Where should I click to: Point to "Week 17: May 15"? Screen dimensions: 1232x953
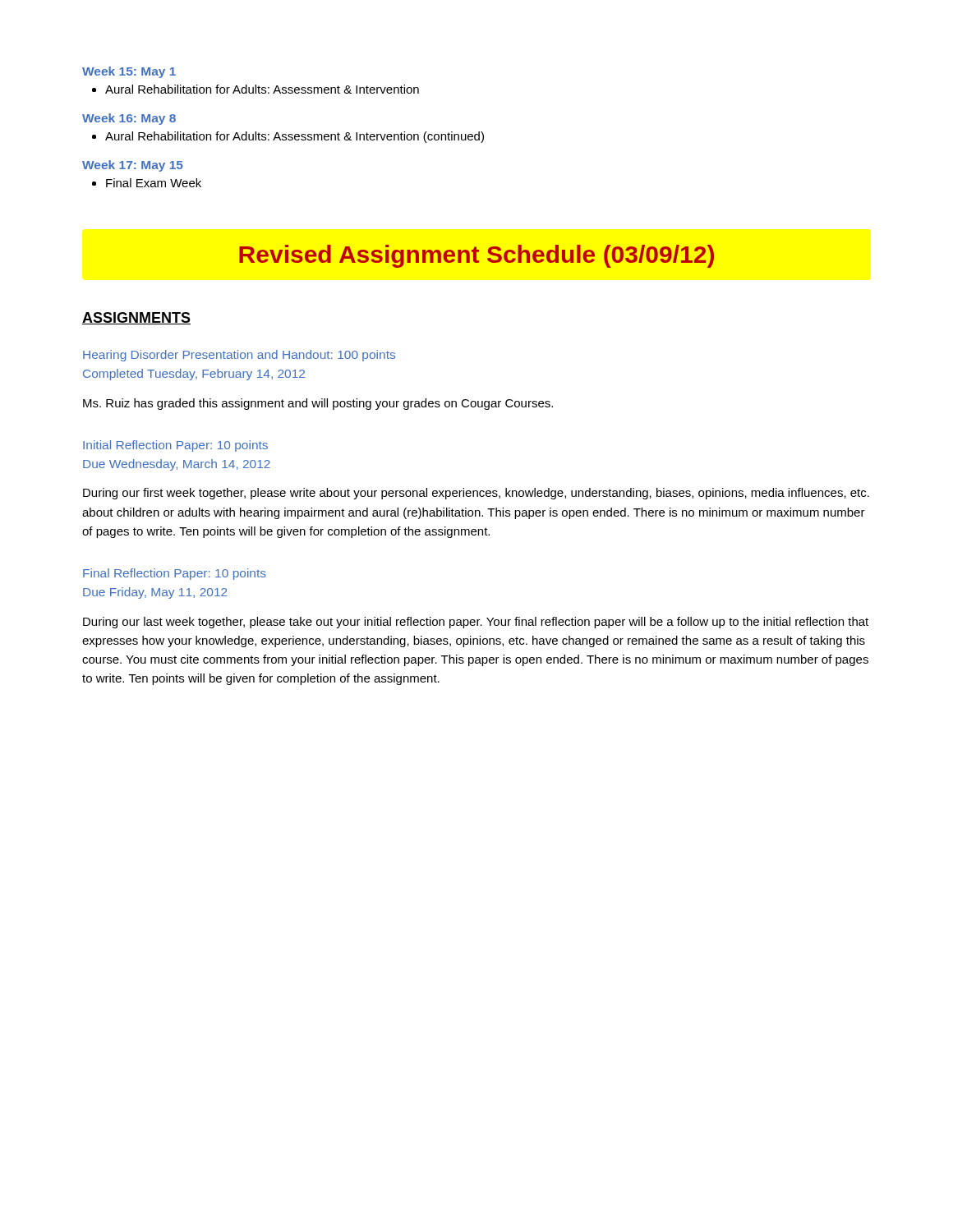pyautogui.click(x=133, y=165)
